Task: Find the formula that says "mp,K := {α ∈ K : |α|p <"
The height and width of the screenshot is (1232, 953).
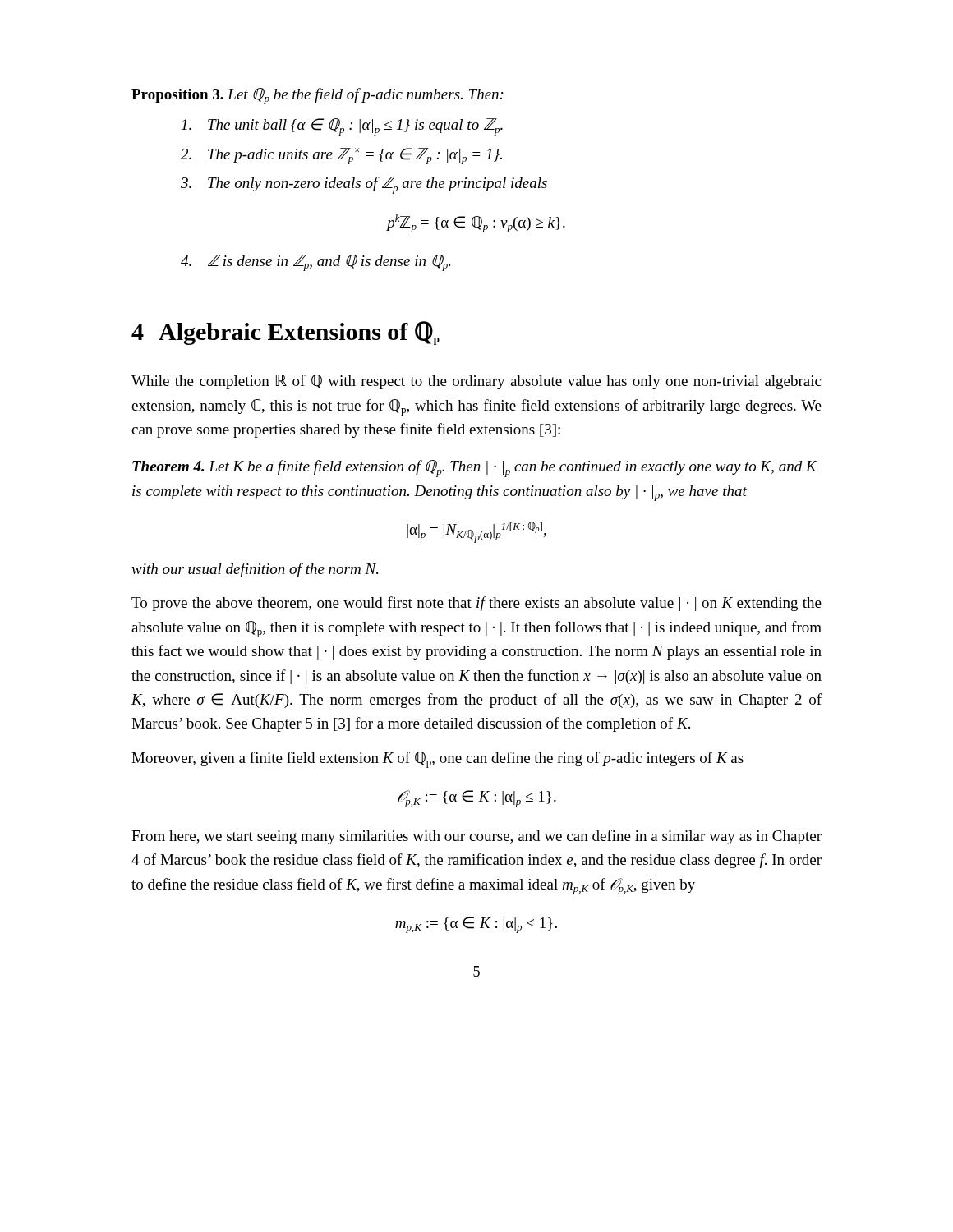Action: 476,924
